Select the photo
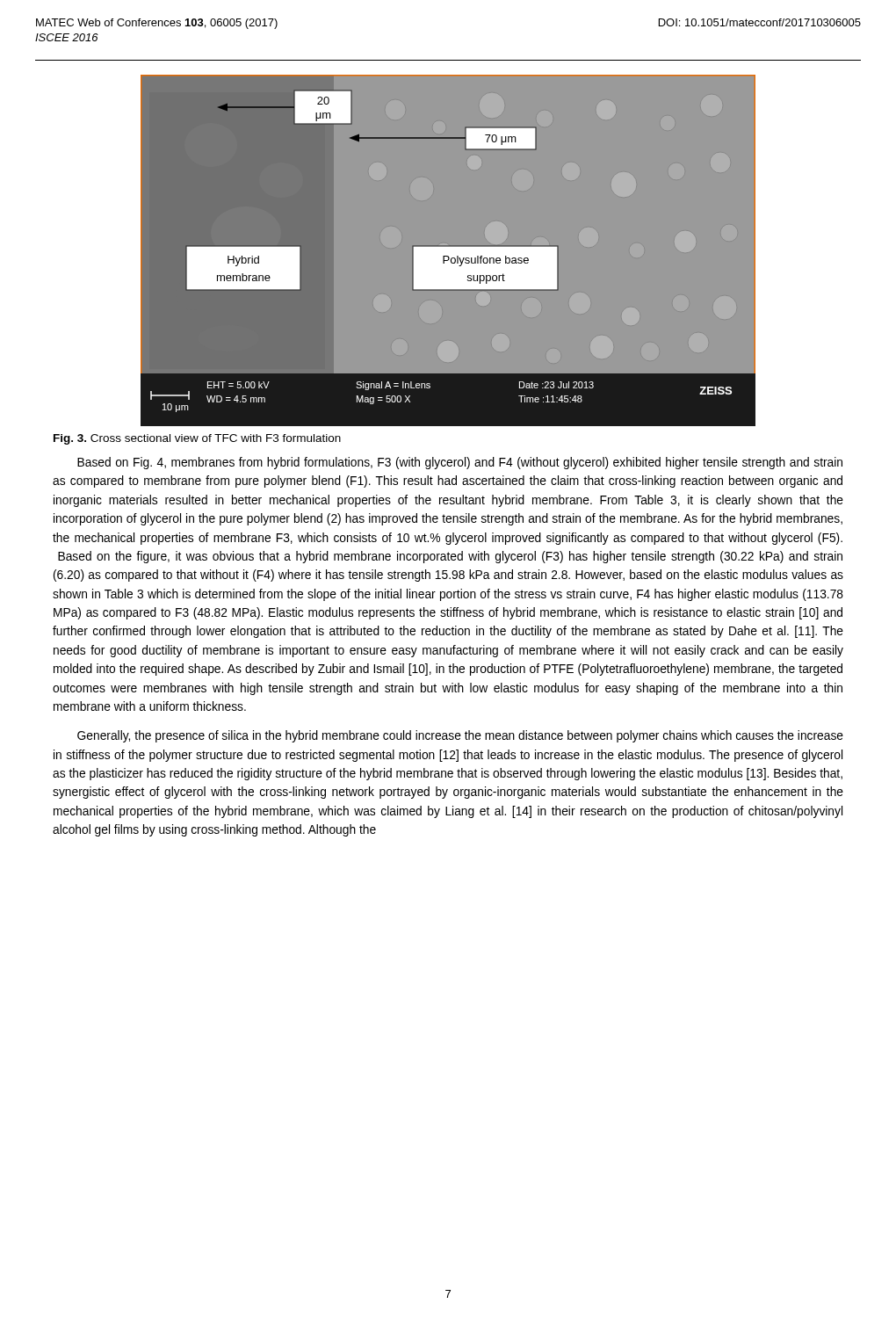 pyautogui.click(x=448, y=250)
